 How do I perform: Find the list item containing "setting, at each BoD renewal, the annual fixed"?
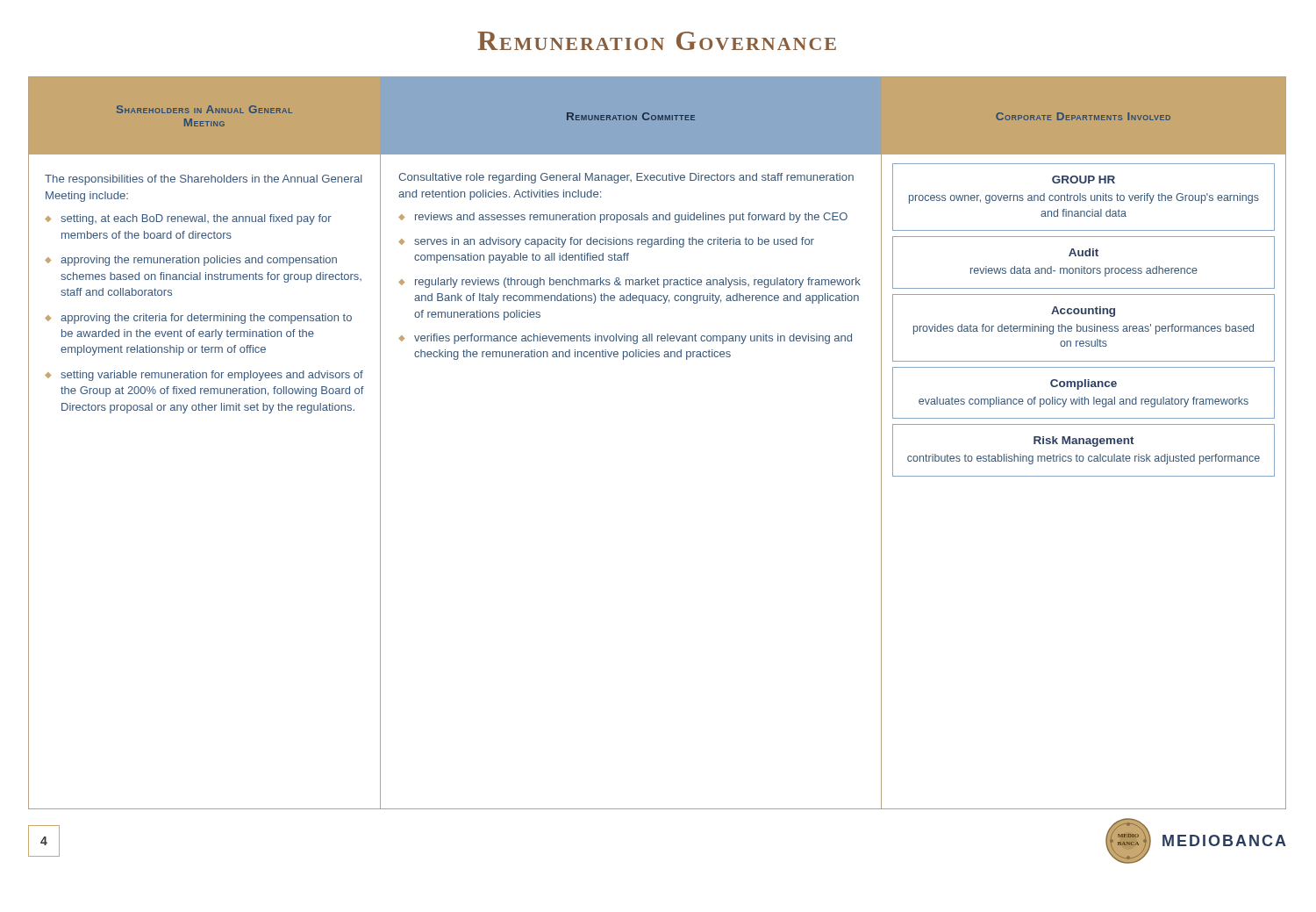click(196, 226)
